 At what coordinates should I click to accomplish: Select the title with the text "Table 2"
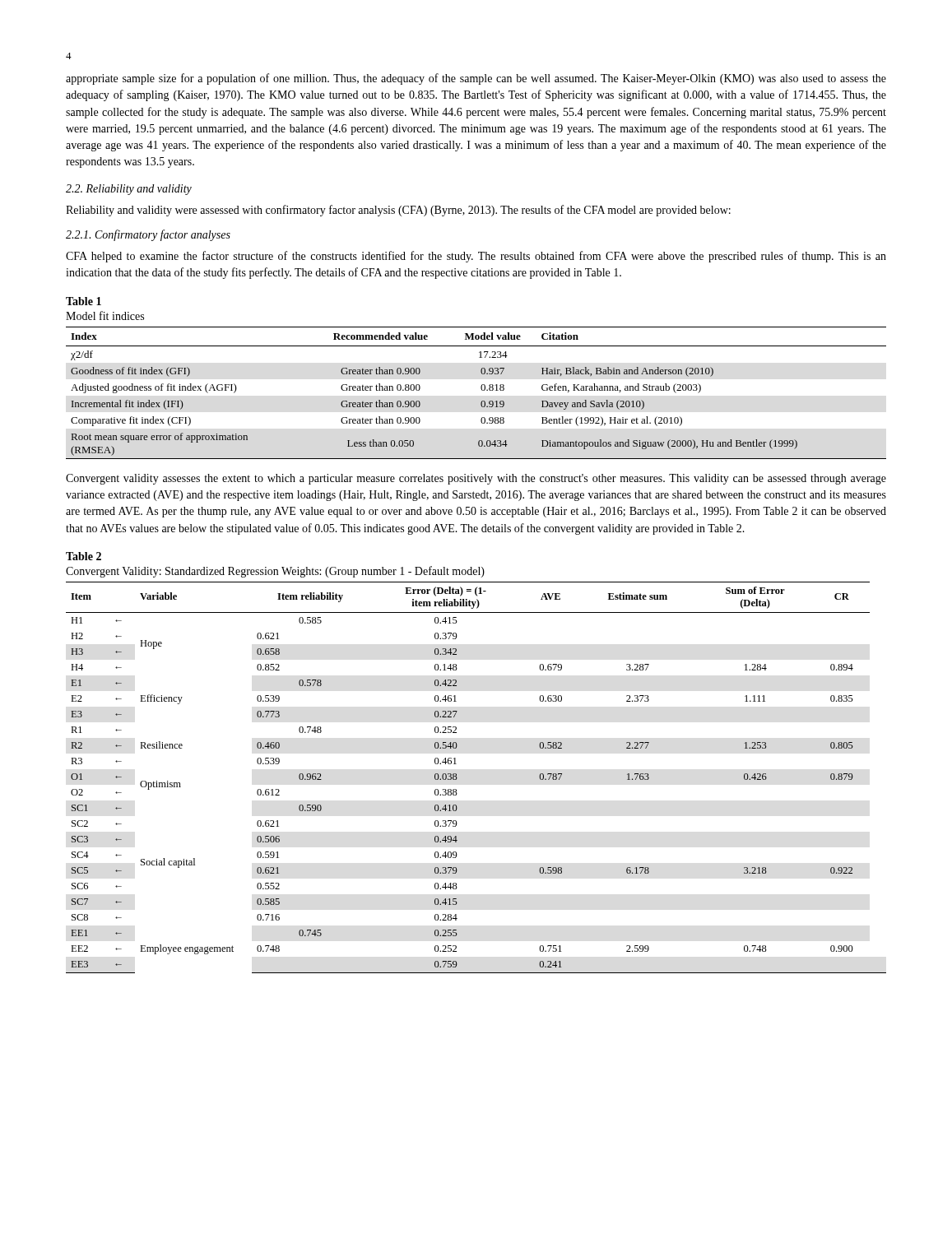(x=84, y=556)
